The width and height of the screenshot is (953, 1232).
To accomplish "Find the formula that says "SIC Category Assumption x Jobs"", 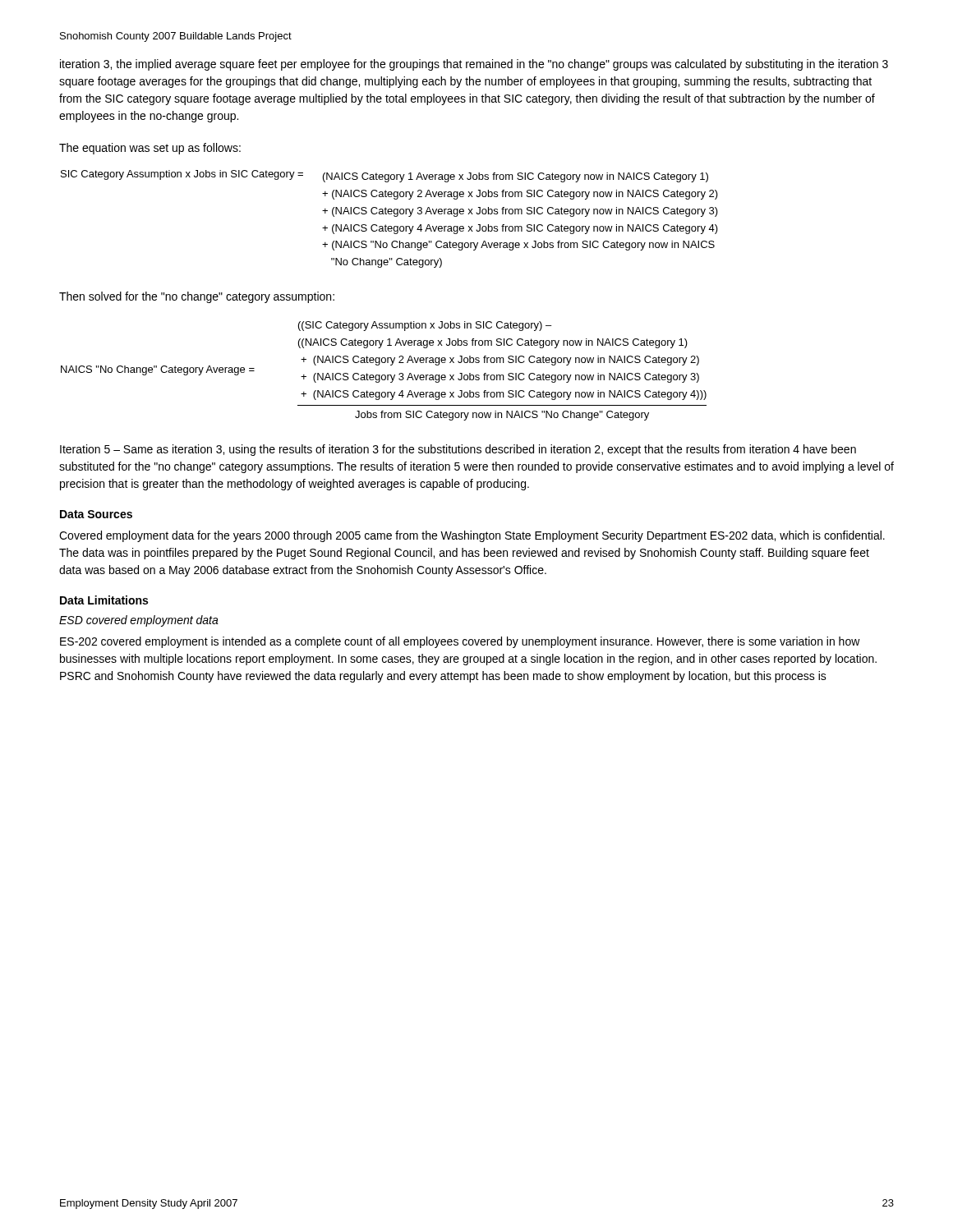I will 476,220.
